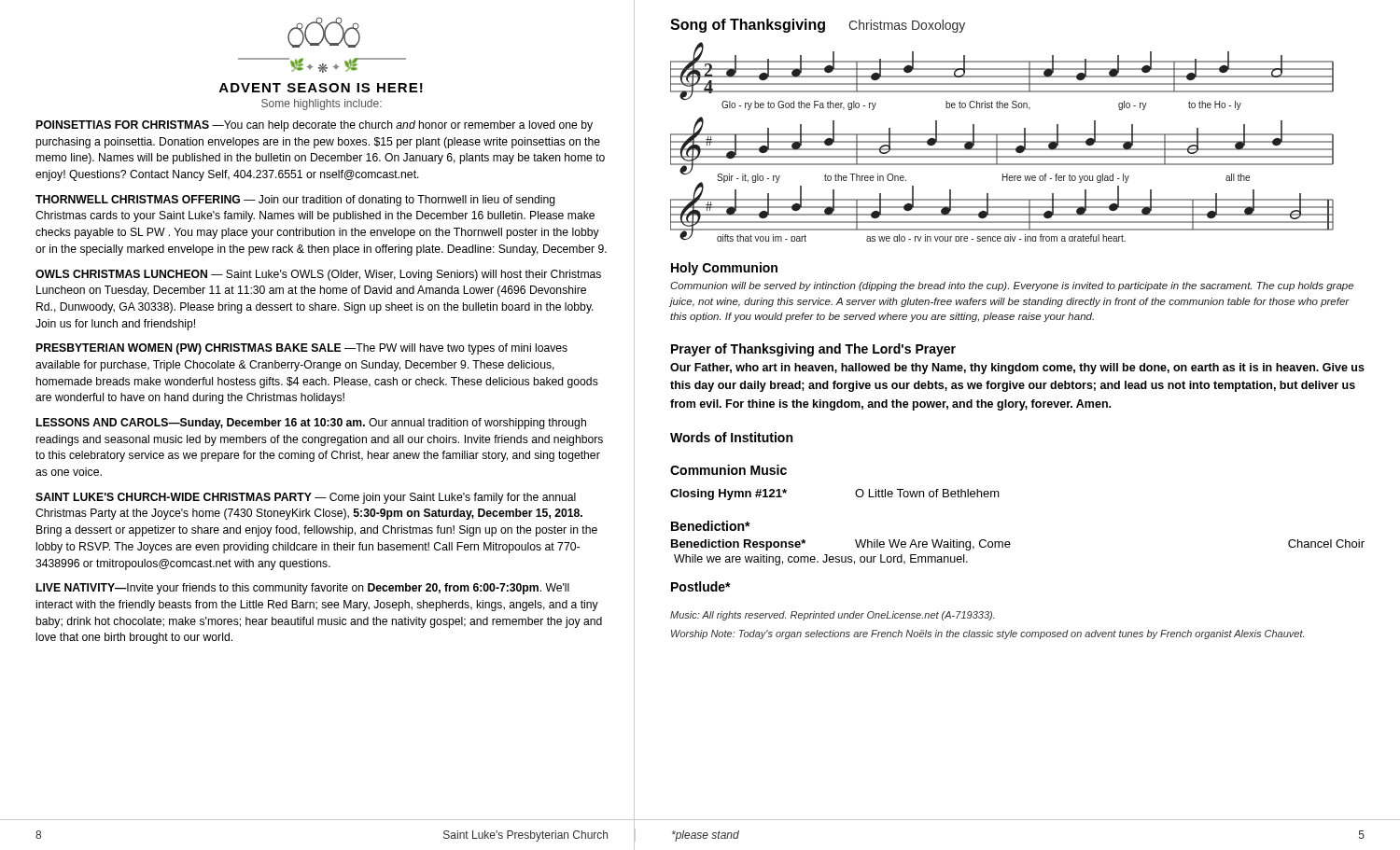Navigate to the passage starting "Benediction Response* While We Are"
The width and height of the screenshot is (1400, 850).
pos(1017,544)
